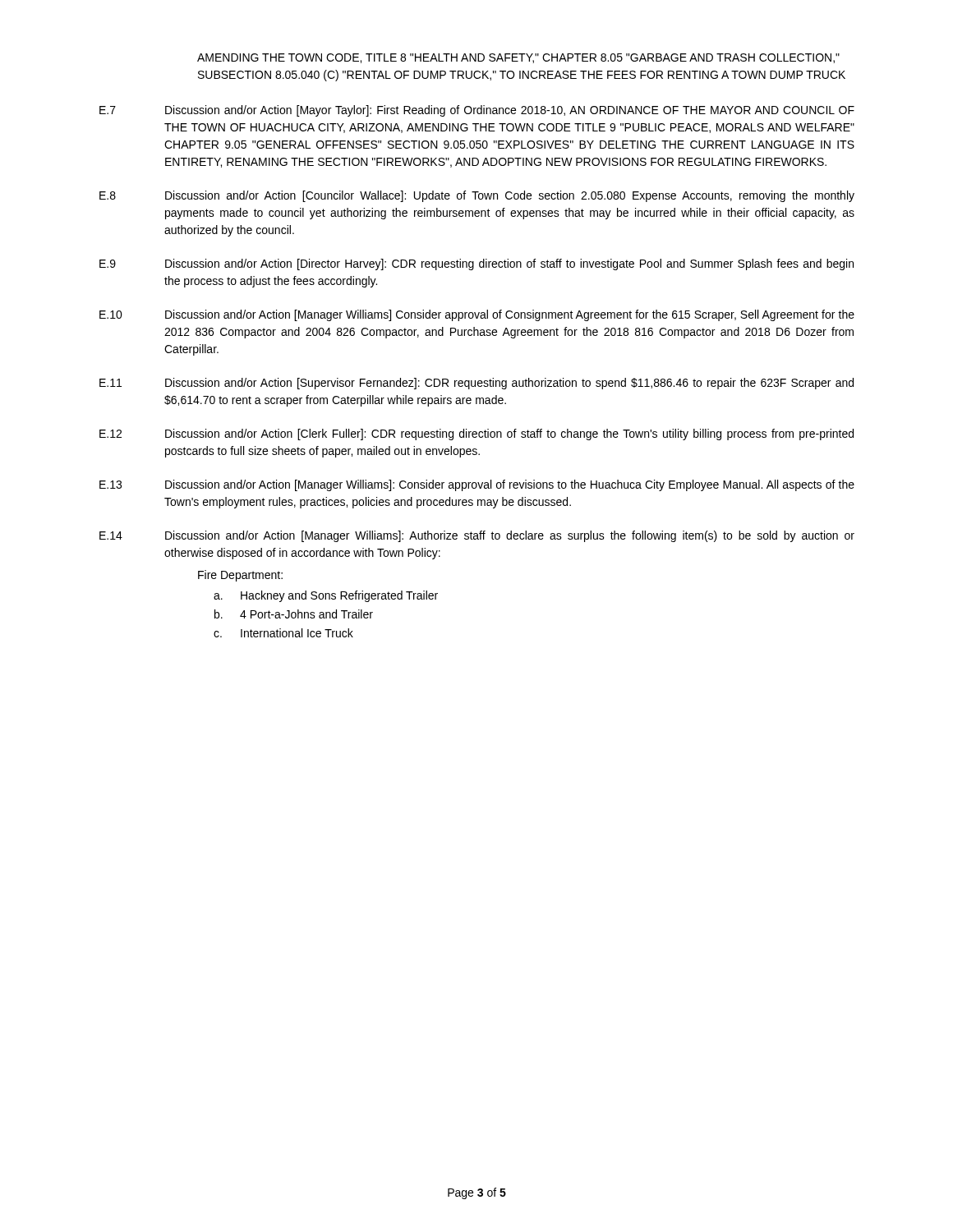Image resolution: width=953 pixels, height=1232 pixels.
Task: Click on the list item that reads "E.8 Discussion and/or Action [Councilor Wallace]:"
Action: (x=476, y=213)
